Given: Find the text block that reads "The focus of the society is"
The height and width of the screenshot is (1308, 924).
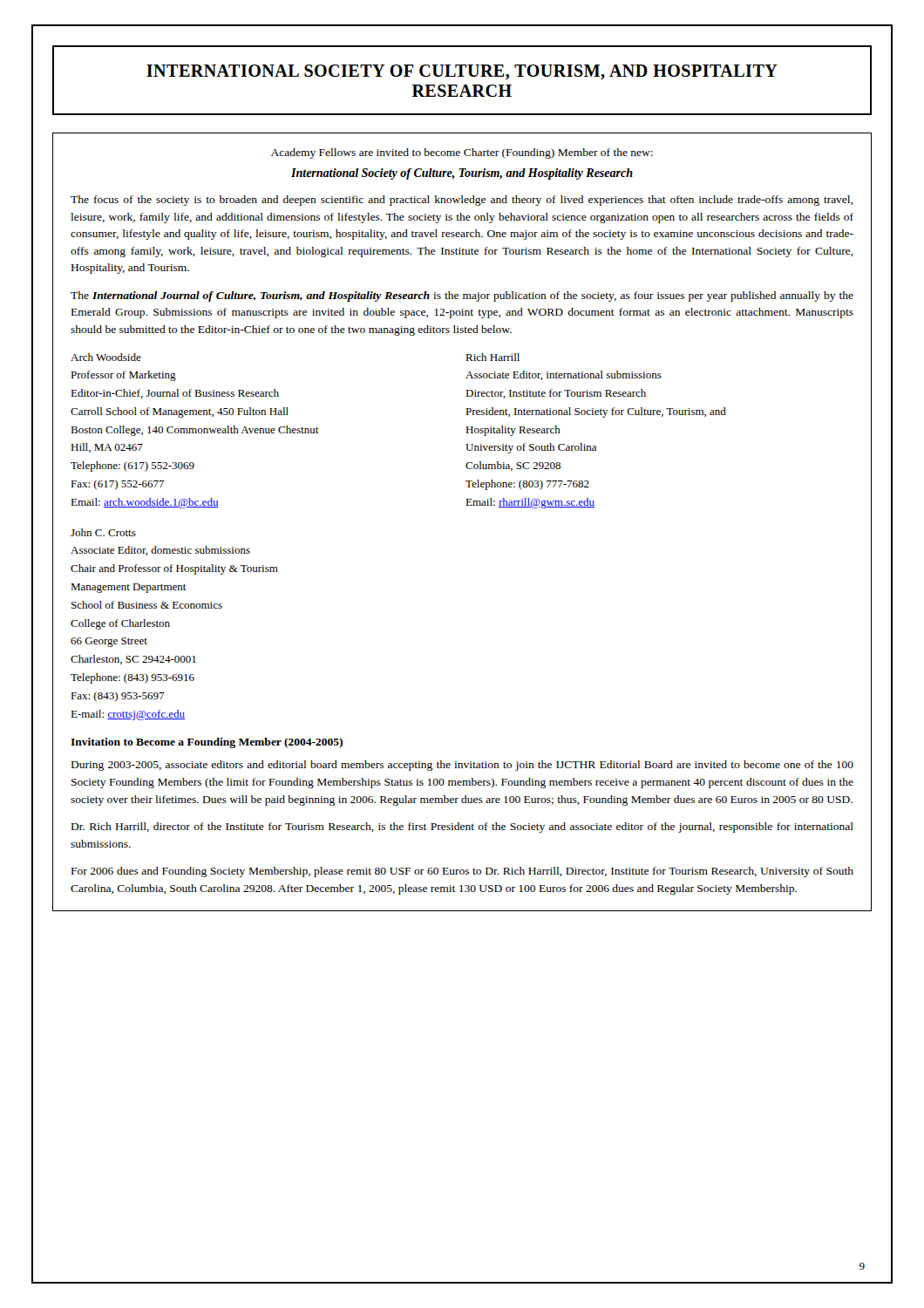Looking at the screenshot, I should click(x=462, y=233).
